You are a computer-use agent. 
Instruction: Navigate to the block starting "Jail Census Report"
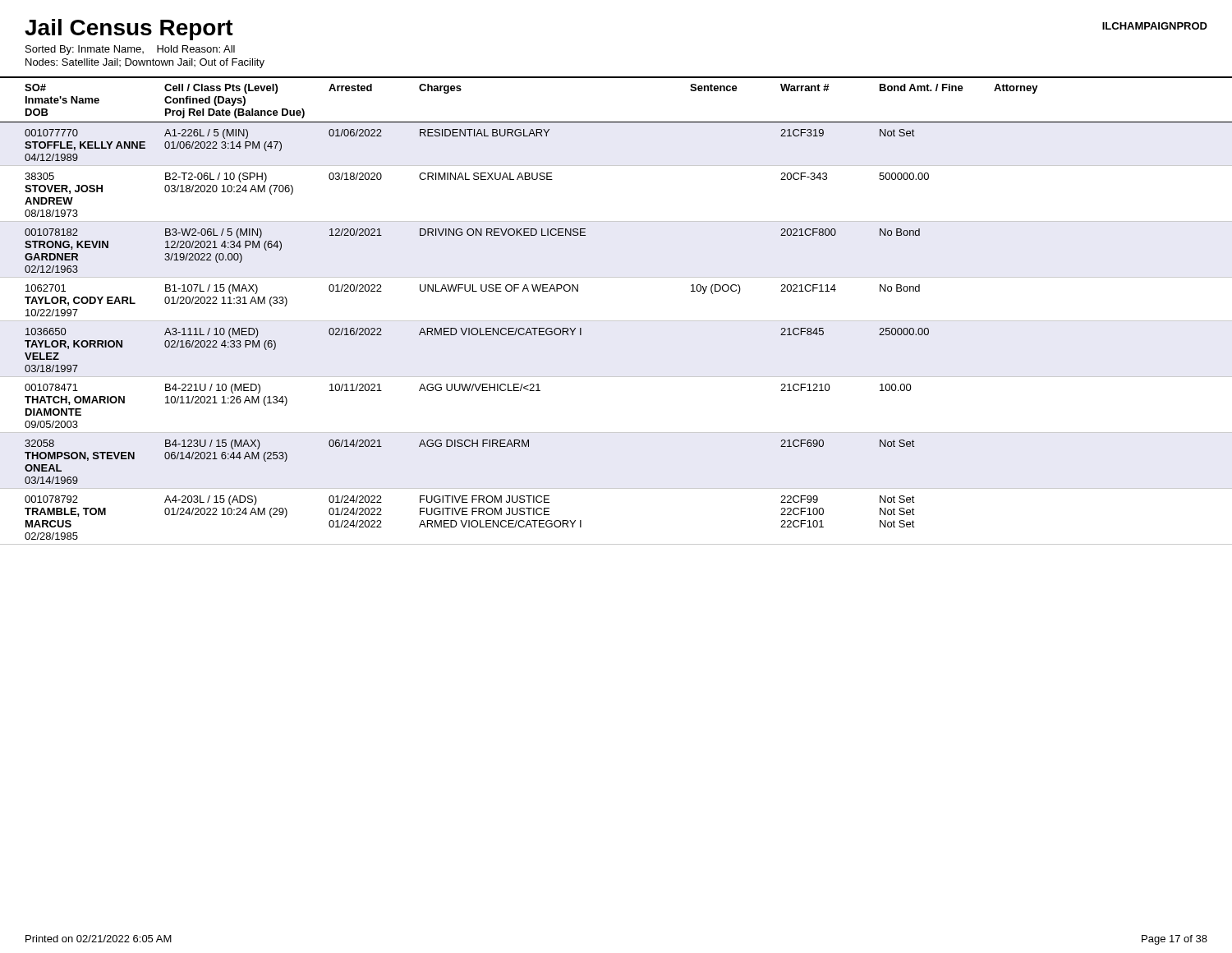point(129,28)
